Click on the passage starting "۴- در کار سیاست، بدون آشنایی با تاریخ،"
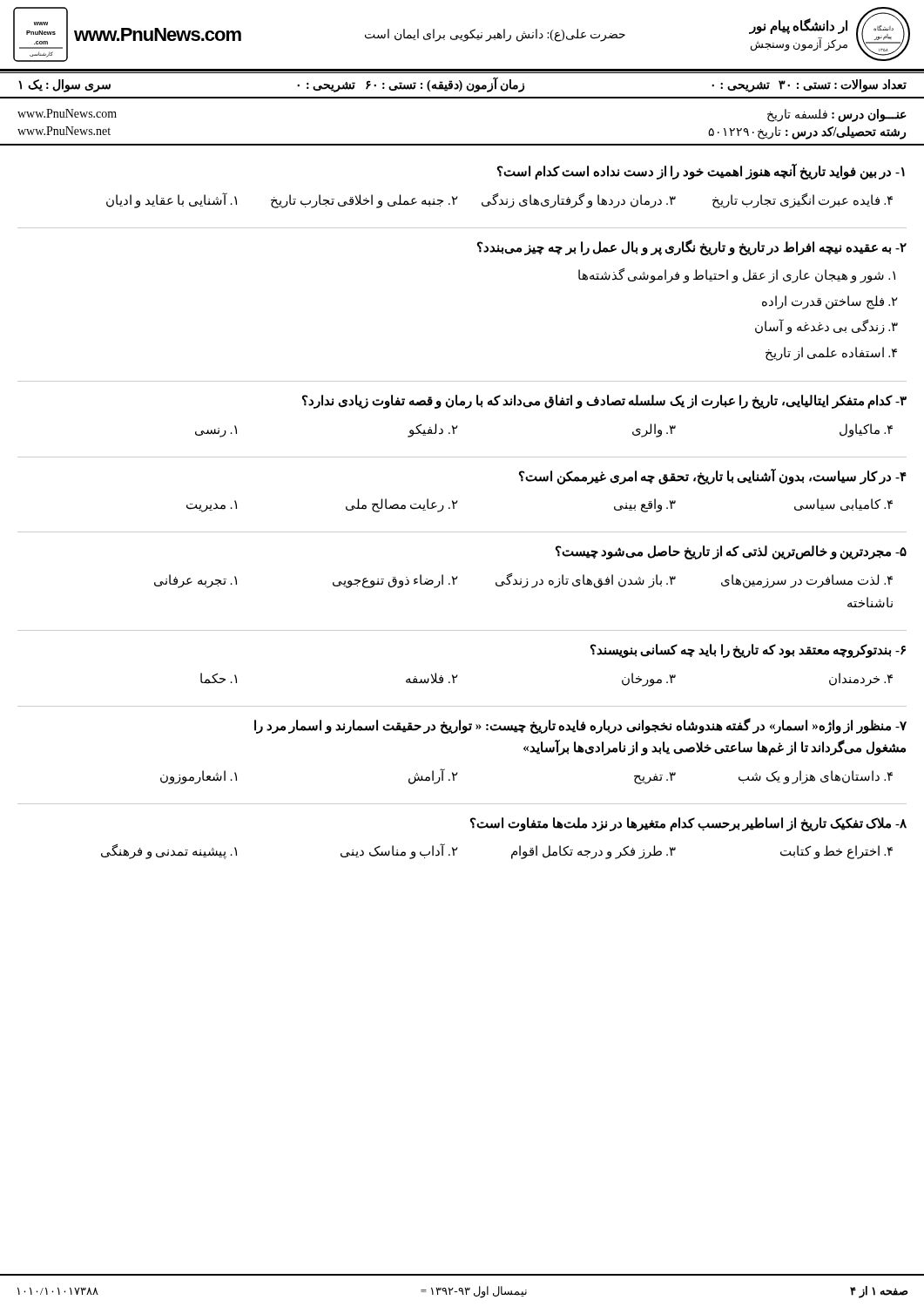Screen dimensions: 1307x924 (462, 491)
